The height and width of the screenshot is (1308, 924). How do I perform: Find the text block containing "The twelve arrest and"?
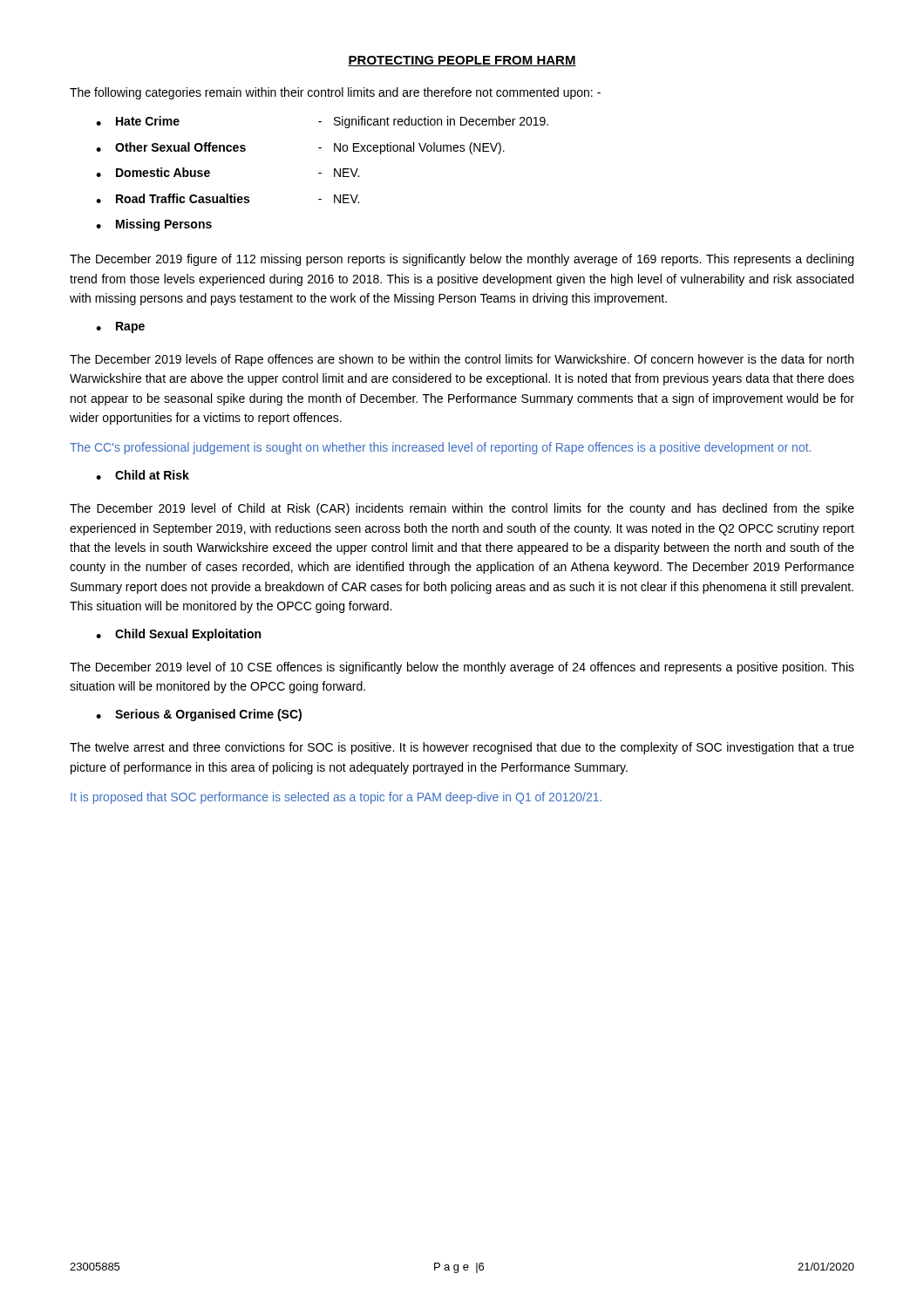(x=462, y=757)
